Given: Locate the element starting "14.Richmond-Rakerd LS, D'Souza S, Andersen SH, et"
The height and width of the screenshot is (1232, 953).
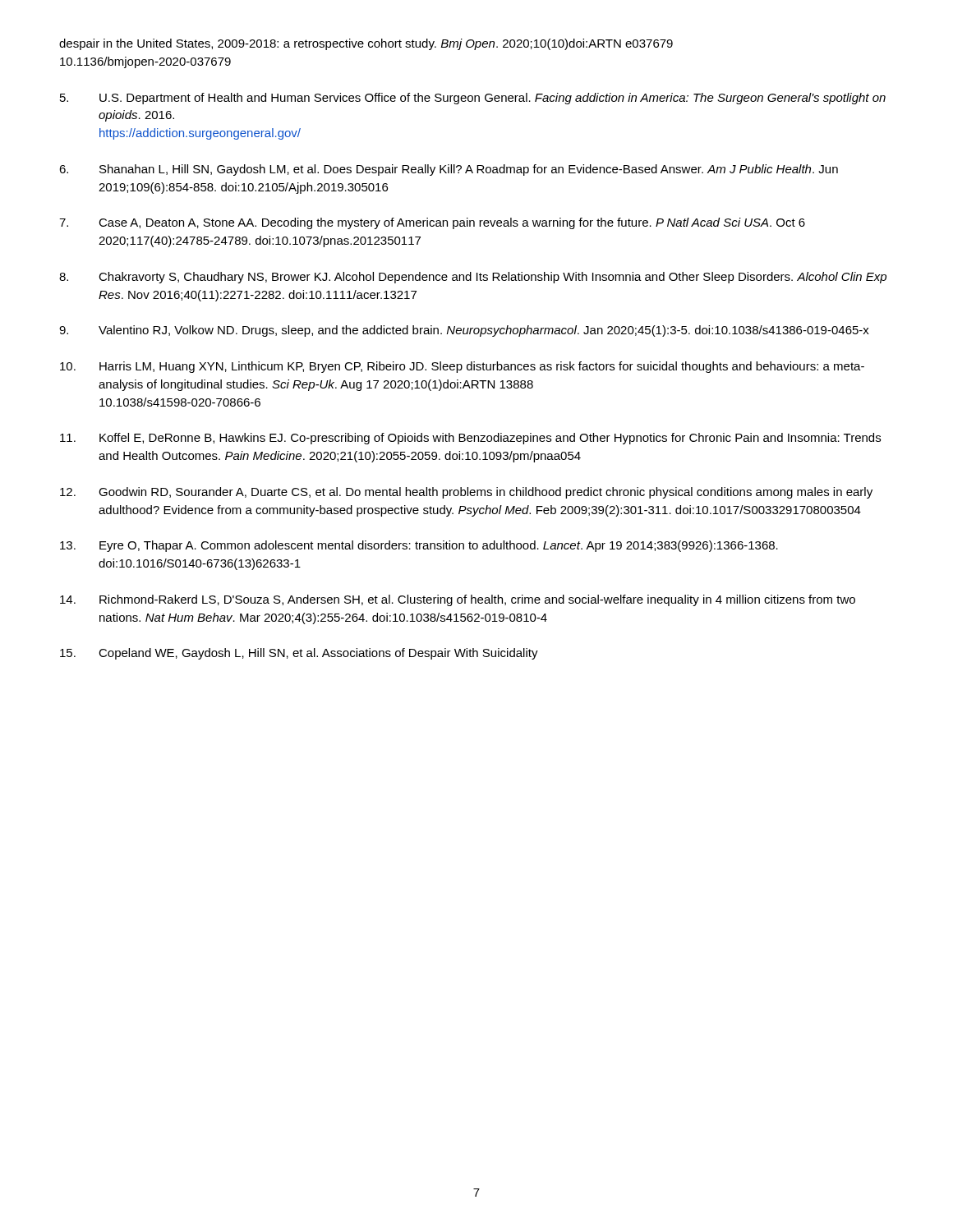Looking at the screenshot, I should tap(473, 608).
